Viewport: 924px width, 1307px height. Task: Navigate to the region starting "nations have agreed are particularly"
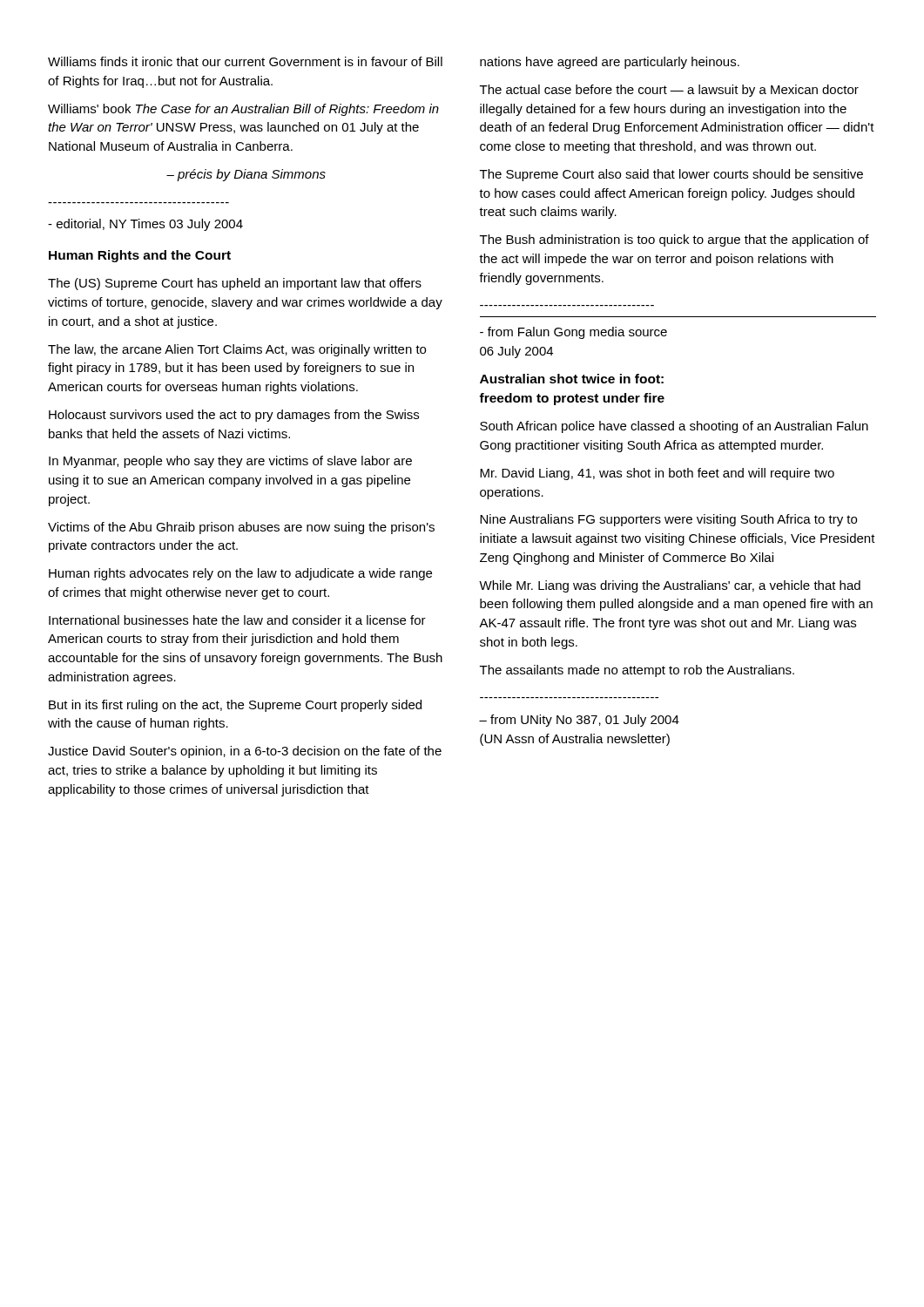tap(678, 62)
